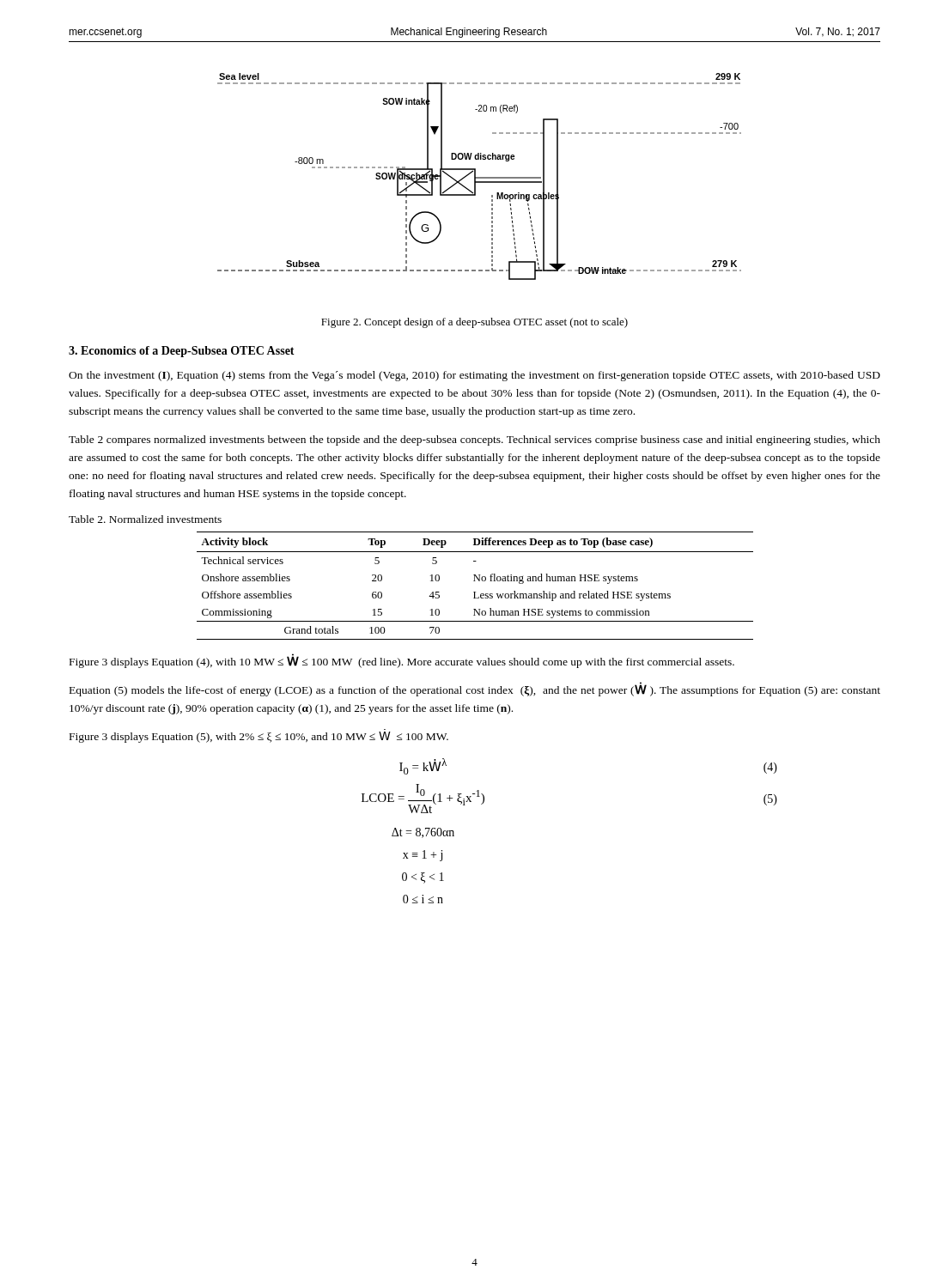Click on the caption containing "Figure 2. Concept"

474,322
